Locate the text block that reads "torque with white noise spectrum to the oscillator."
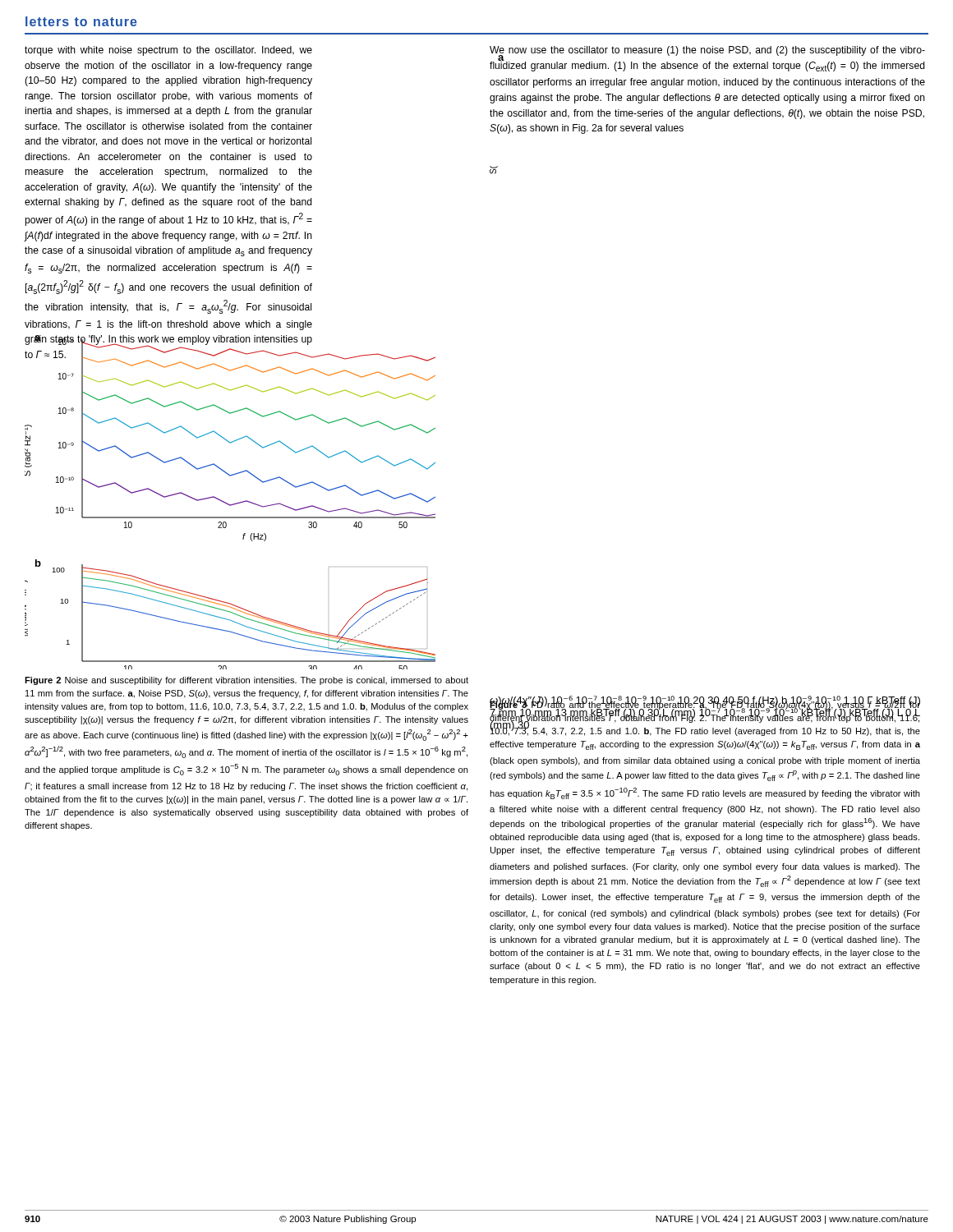953x1232 pixels. pos(168,203)
